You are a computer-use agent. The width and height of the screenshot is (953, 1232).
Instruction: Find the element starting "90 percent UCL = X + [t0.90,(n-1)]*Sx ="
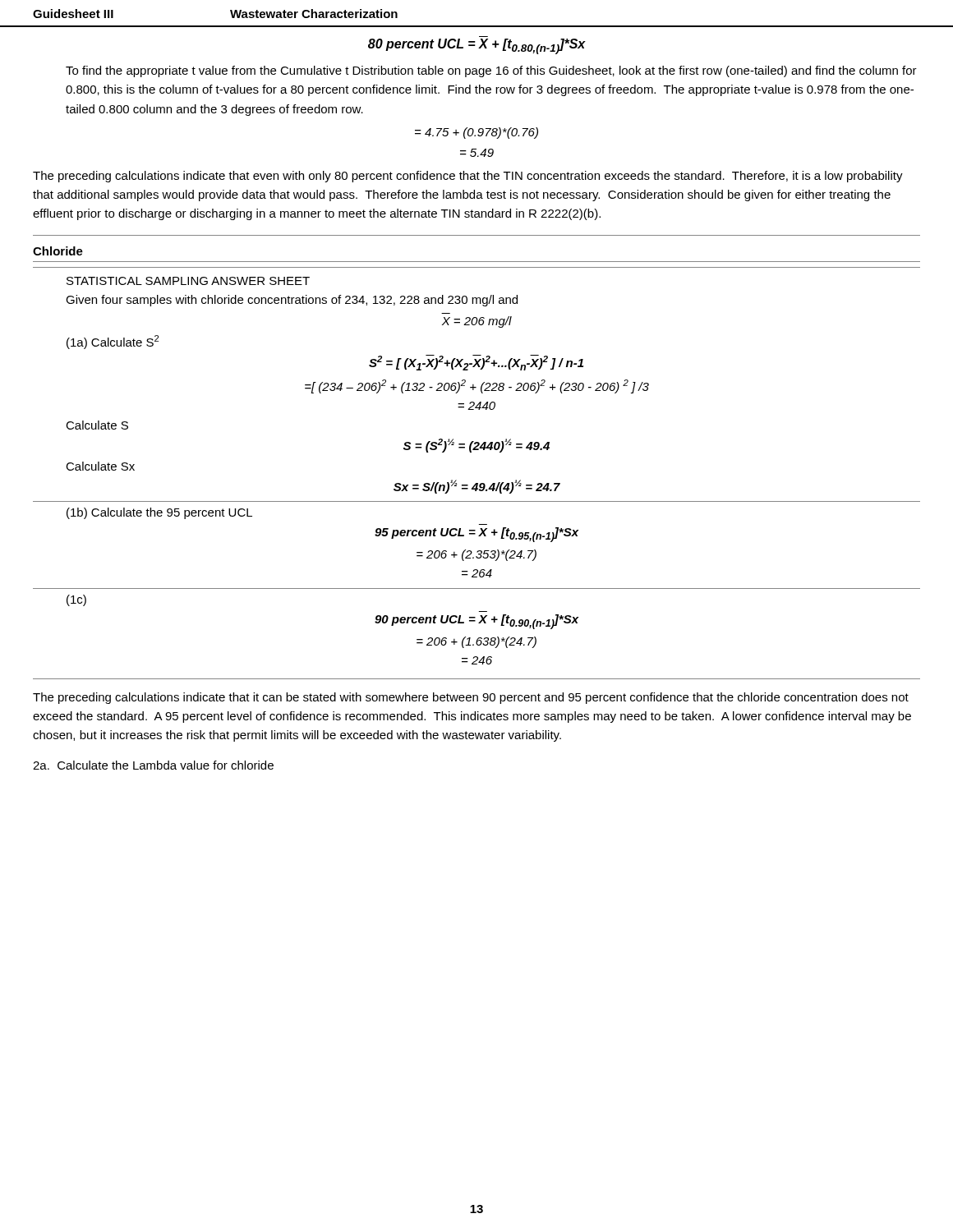(x=476, y=639)
